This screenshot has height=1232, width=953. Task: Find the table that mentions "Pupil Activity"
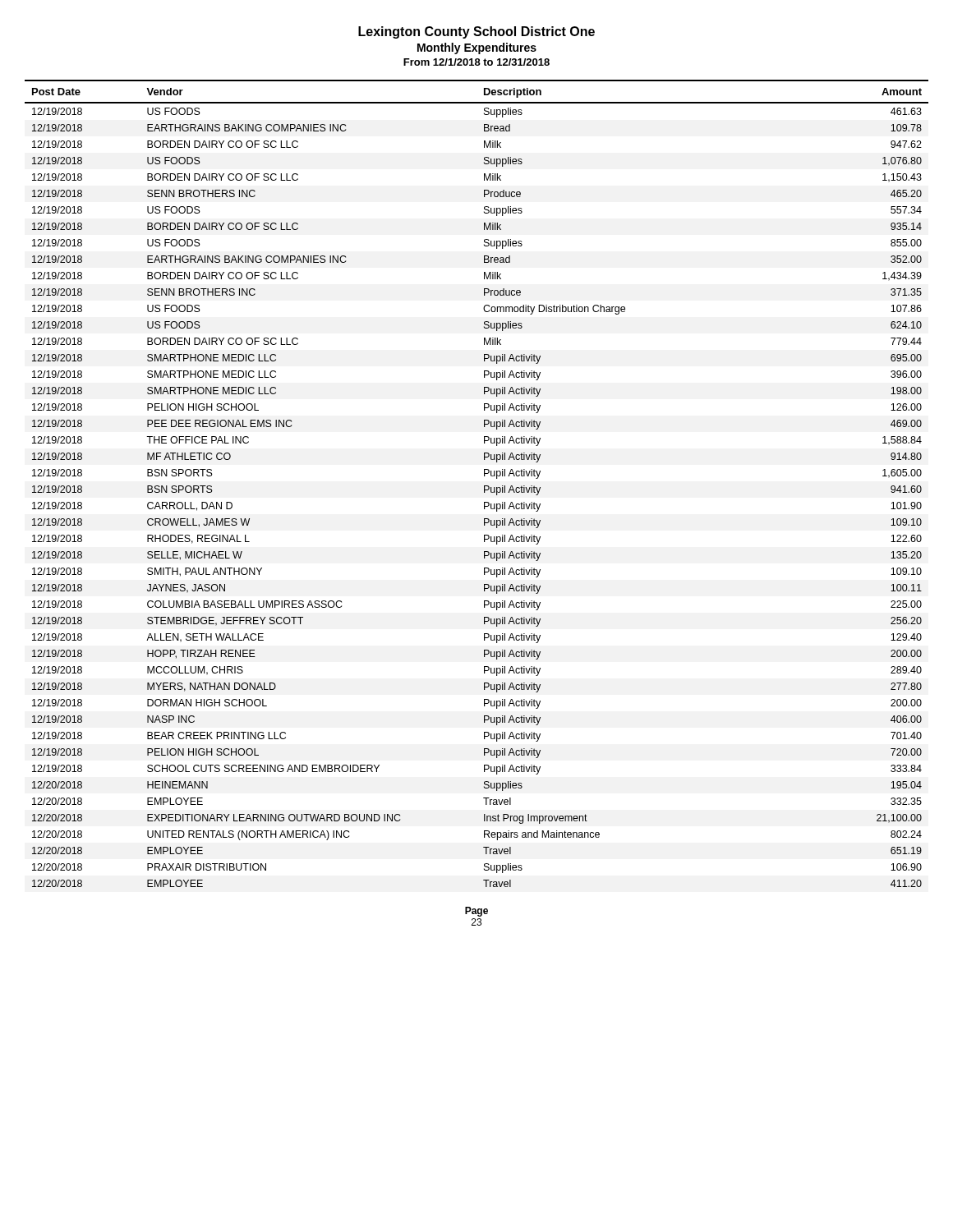[x=476, y=486]
